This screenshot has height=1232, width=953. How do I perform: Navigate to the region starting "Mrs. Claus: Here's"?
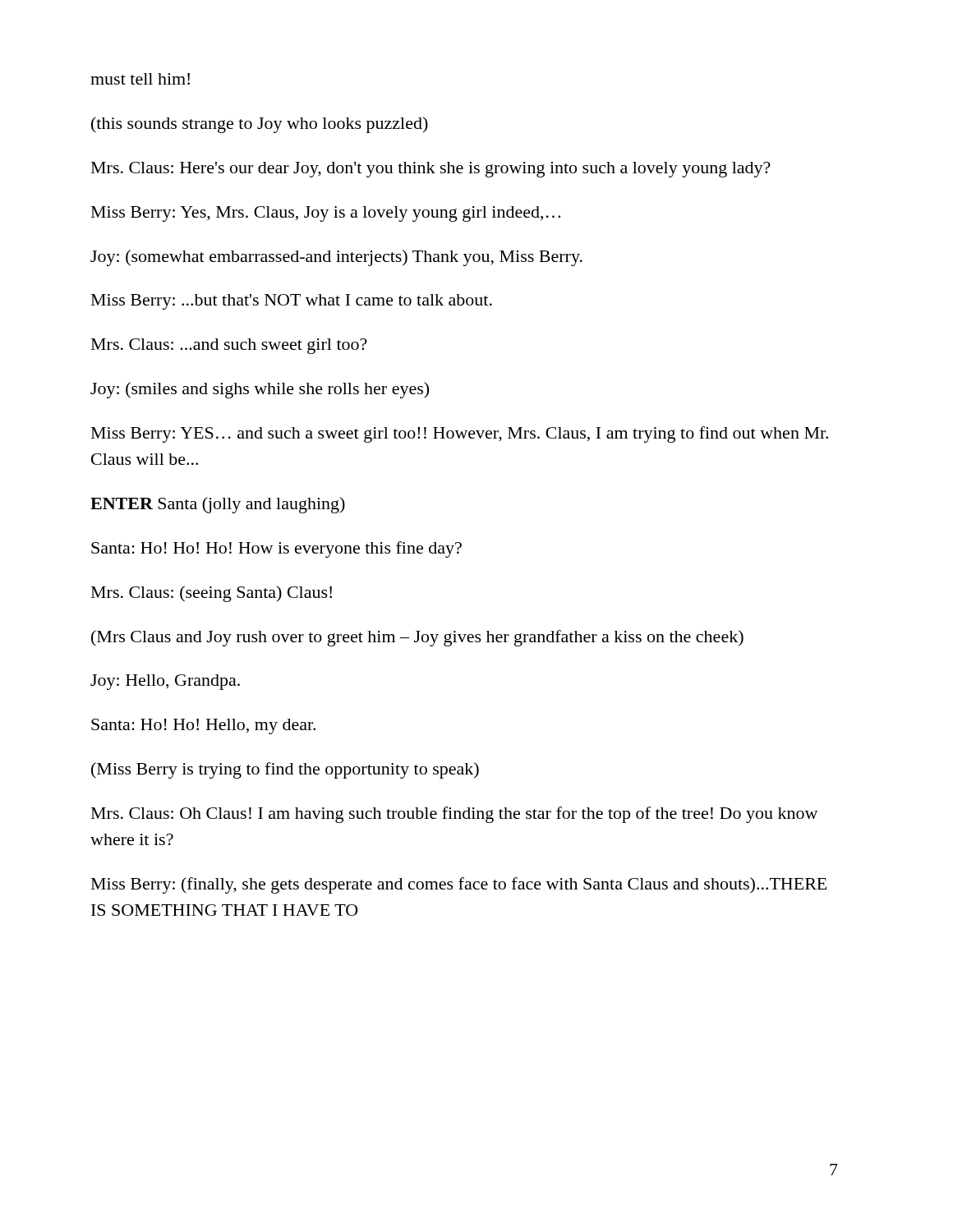[431, 167]
